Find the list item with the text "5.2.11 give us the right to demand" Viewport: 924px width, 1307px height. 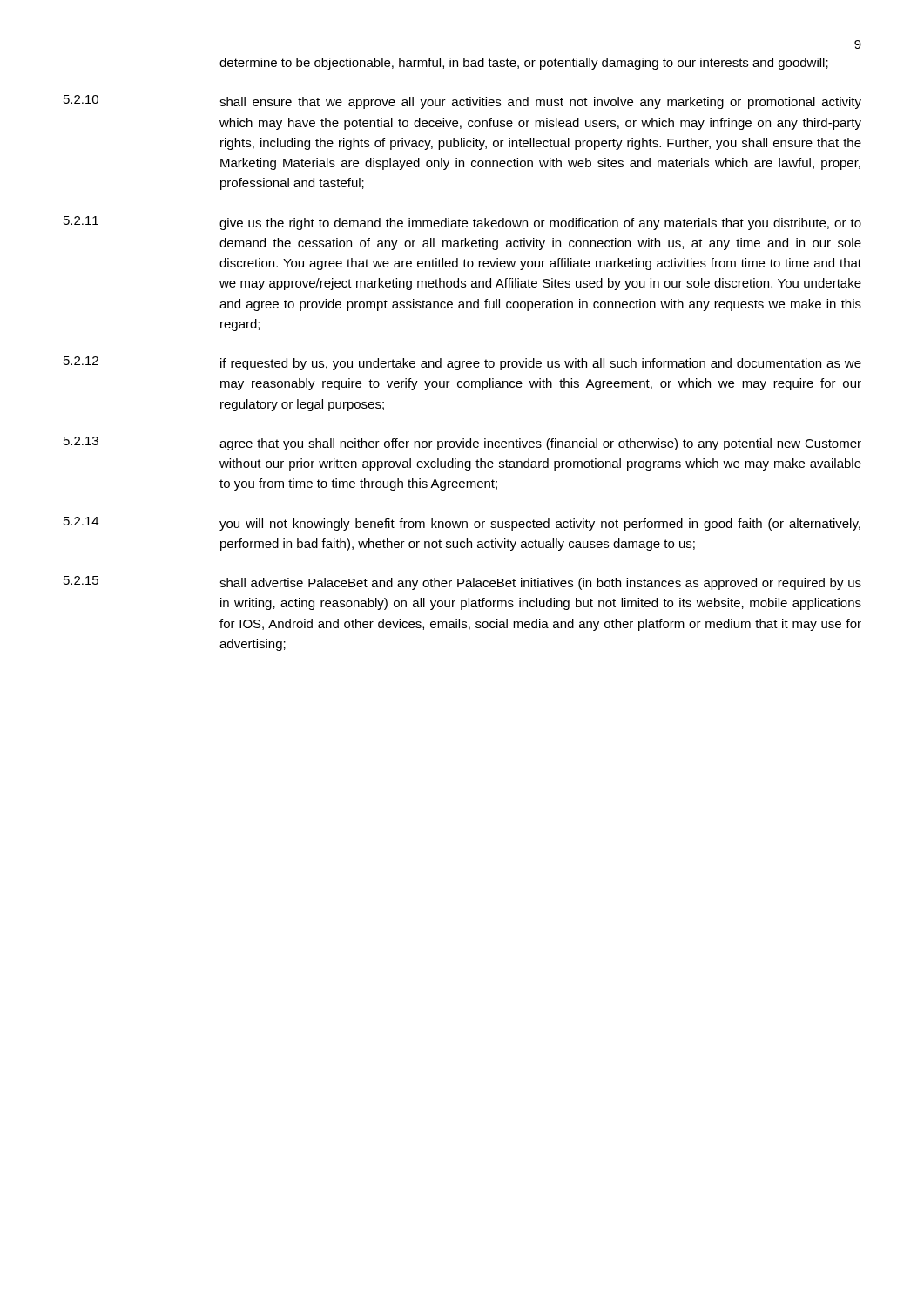462,273
